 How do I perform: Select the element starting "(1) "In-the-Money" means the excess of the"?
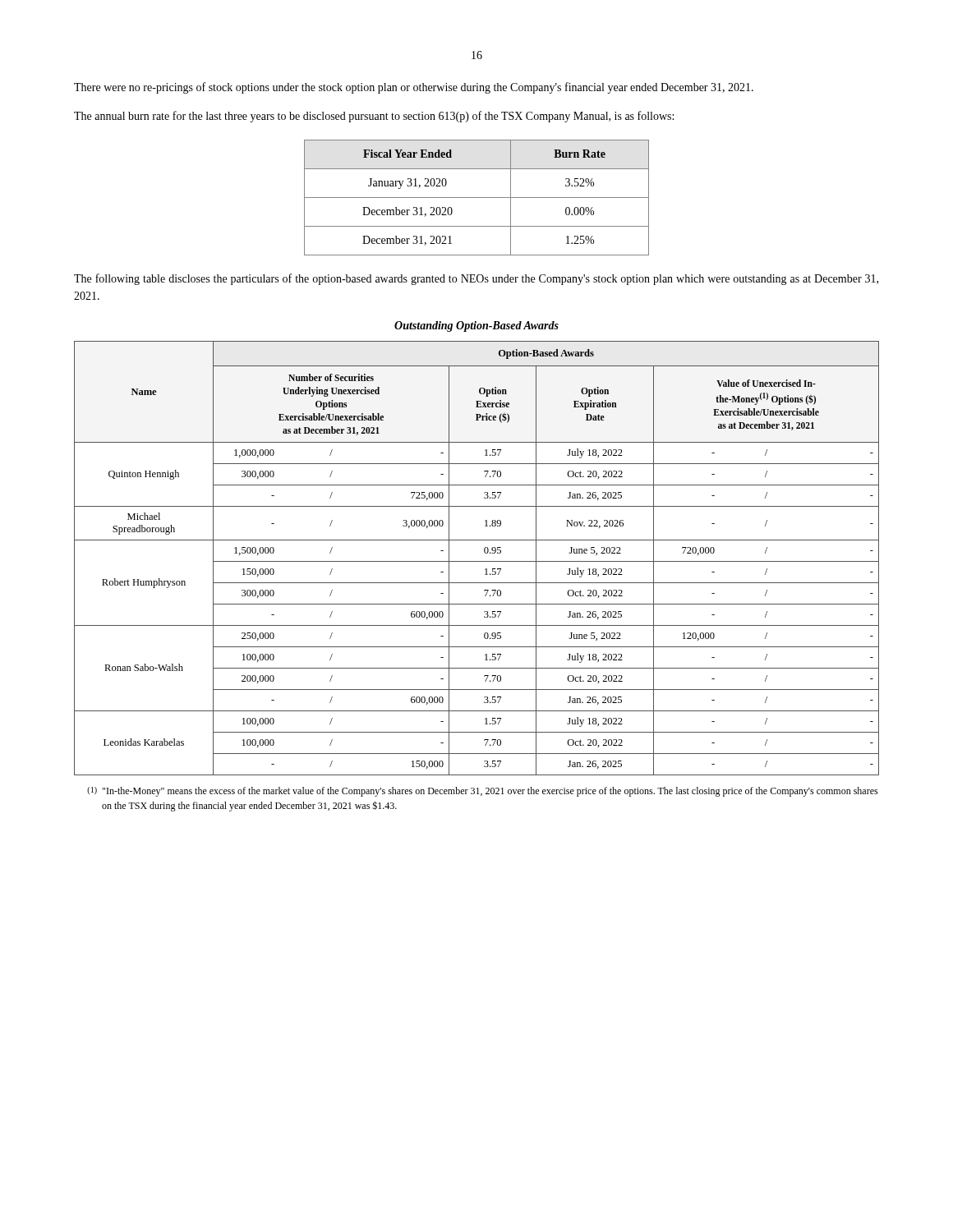point(476,799)
